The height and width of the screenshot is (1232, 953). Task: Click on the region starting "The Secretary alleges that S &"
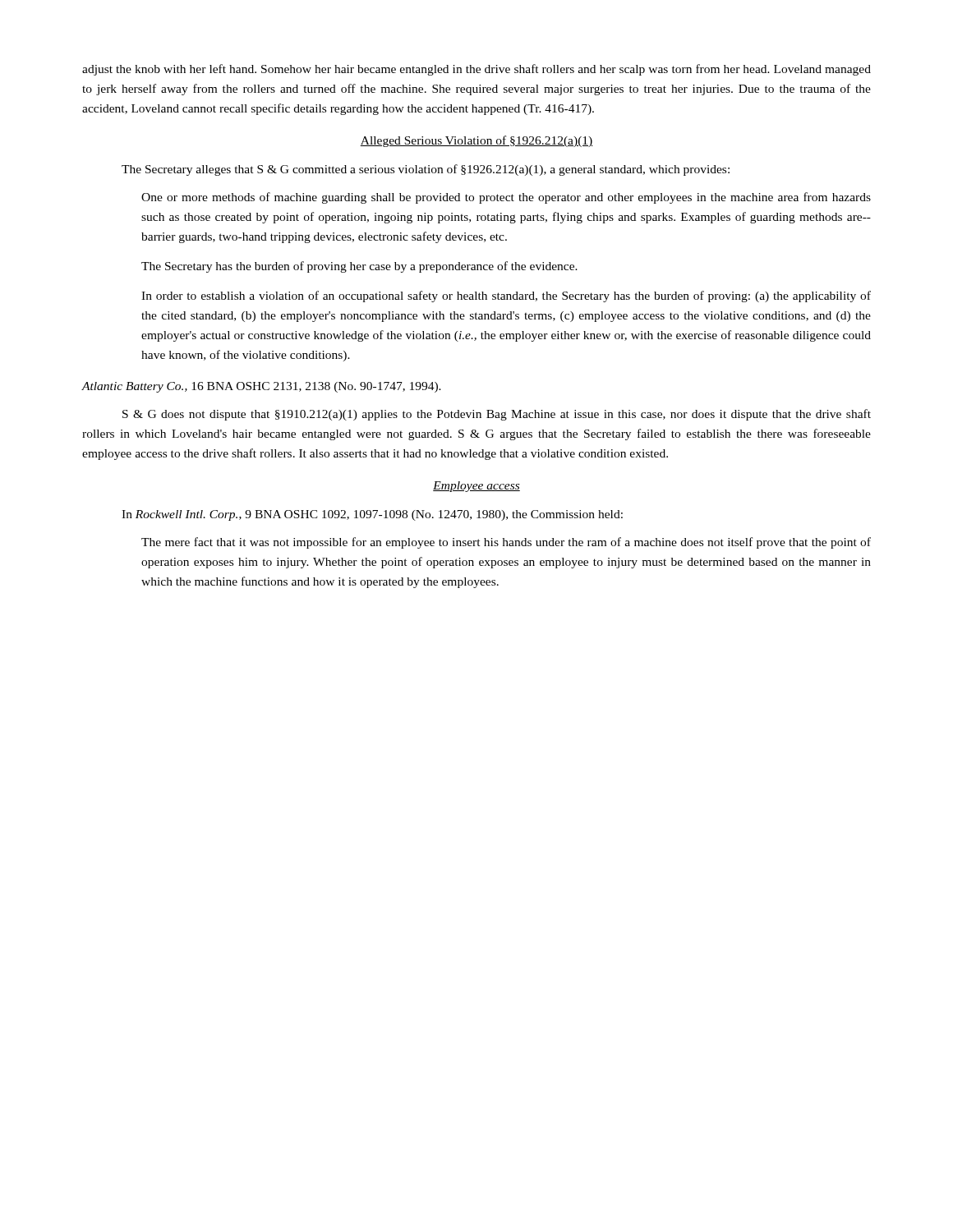[x=476, y=169]
